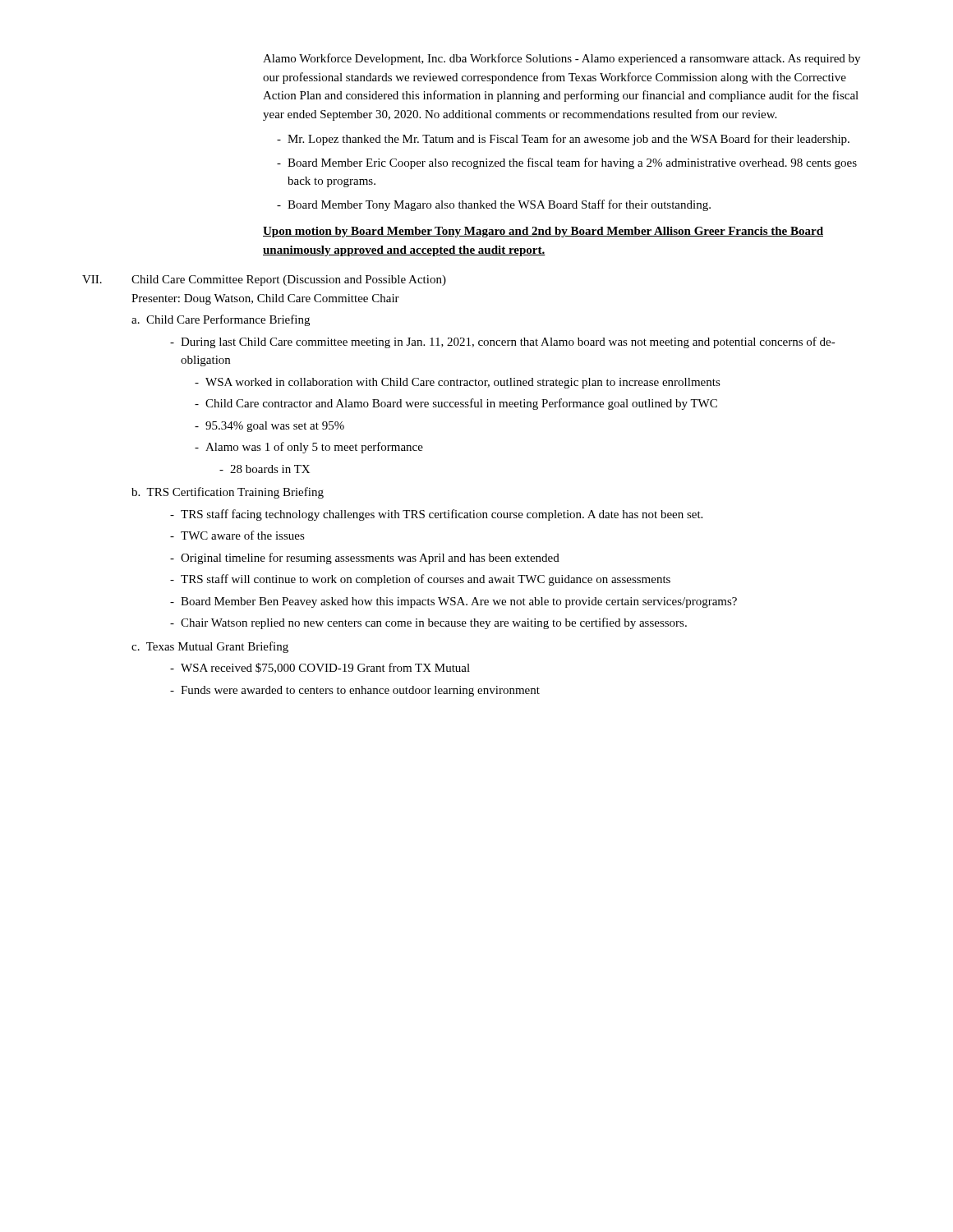953x1232 pixels.
Task: Select the block starting "- Mr. Lopez thanked the Mr."
Action: (567, 139)
